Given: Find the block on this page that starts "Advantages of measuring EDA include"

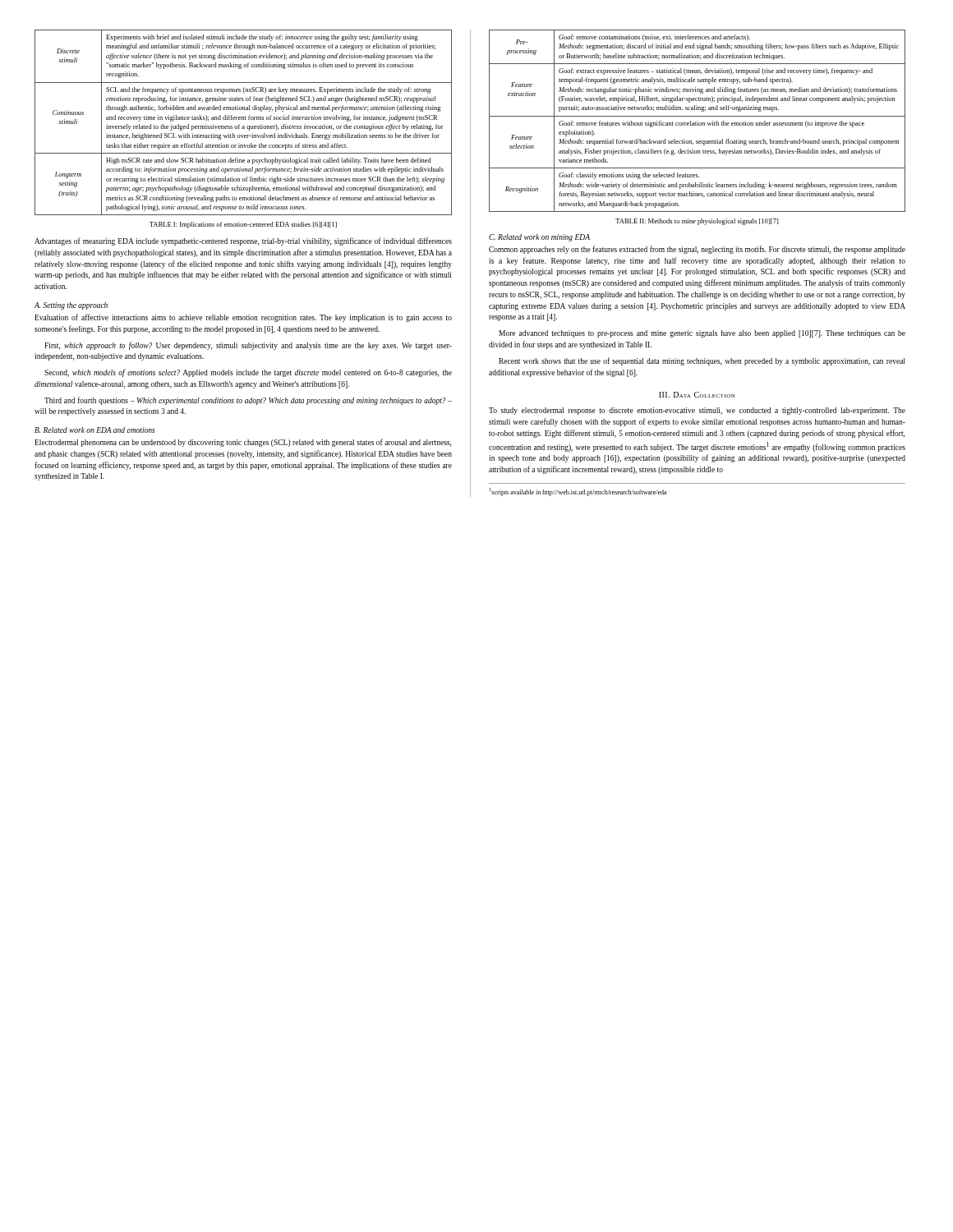Looking at the screenshot, I should (243, 265).
